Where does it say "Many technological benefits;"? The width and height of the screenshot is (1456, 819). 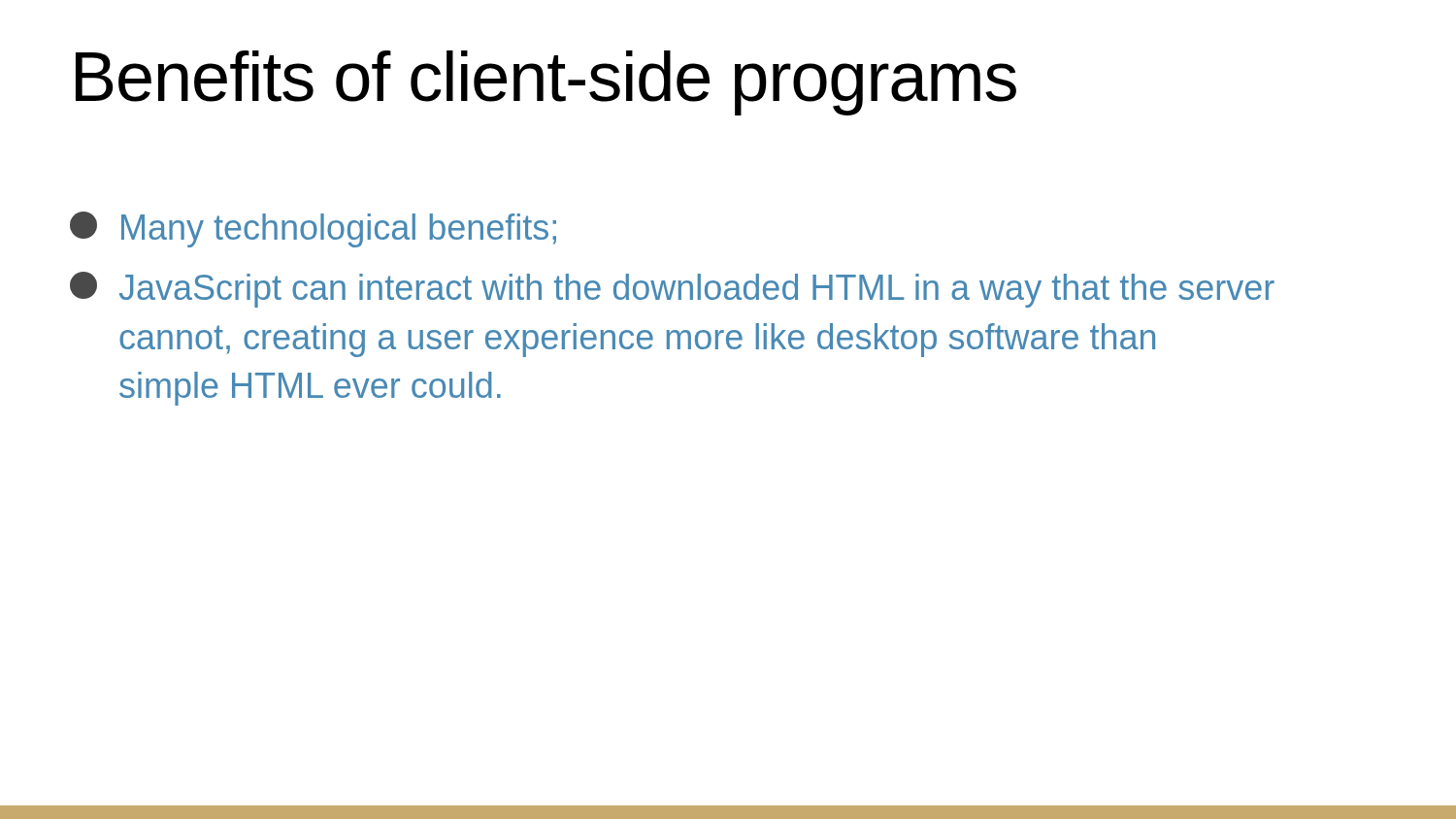[315, 228]
